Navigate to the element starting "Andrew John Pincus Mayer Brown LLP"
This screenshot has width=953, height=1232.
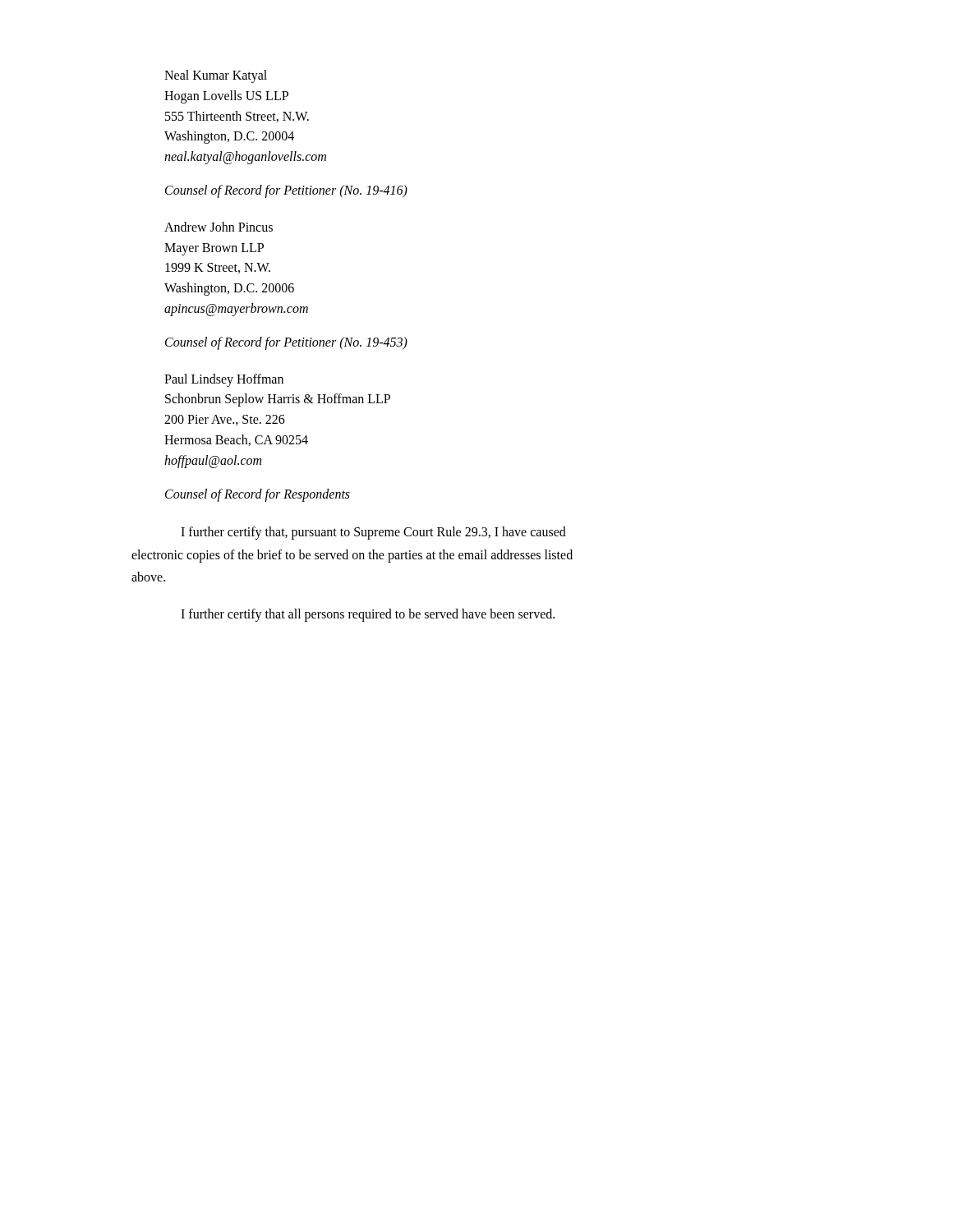(x=219, y=227)
